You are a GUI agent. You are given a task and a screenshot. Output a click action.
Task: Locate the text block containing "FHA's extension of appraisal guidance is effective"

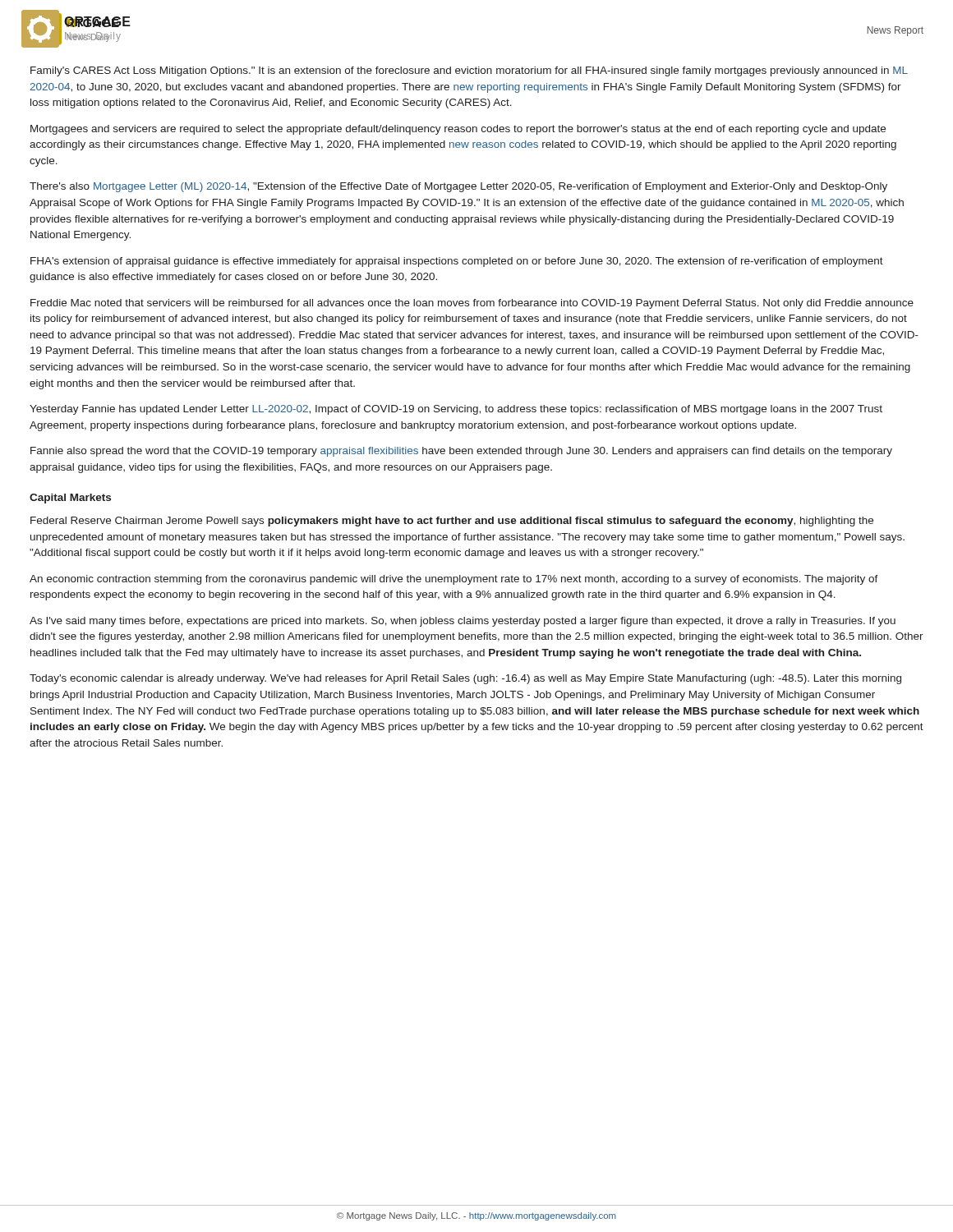pyautogui.click(x=476, y=269)
